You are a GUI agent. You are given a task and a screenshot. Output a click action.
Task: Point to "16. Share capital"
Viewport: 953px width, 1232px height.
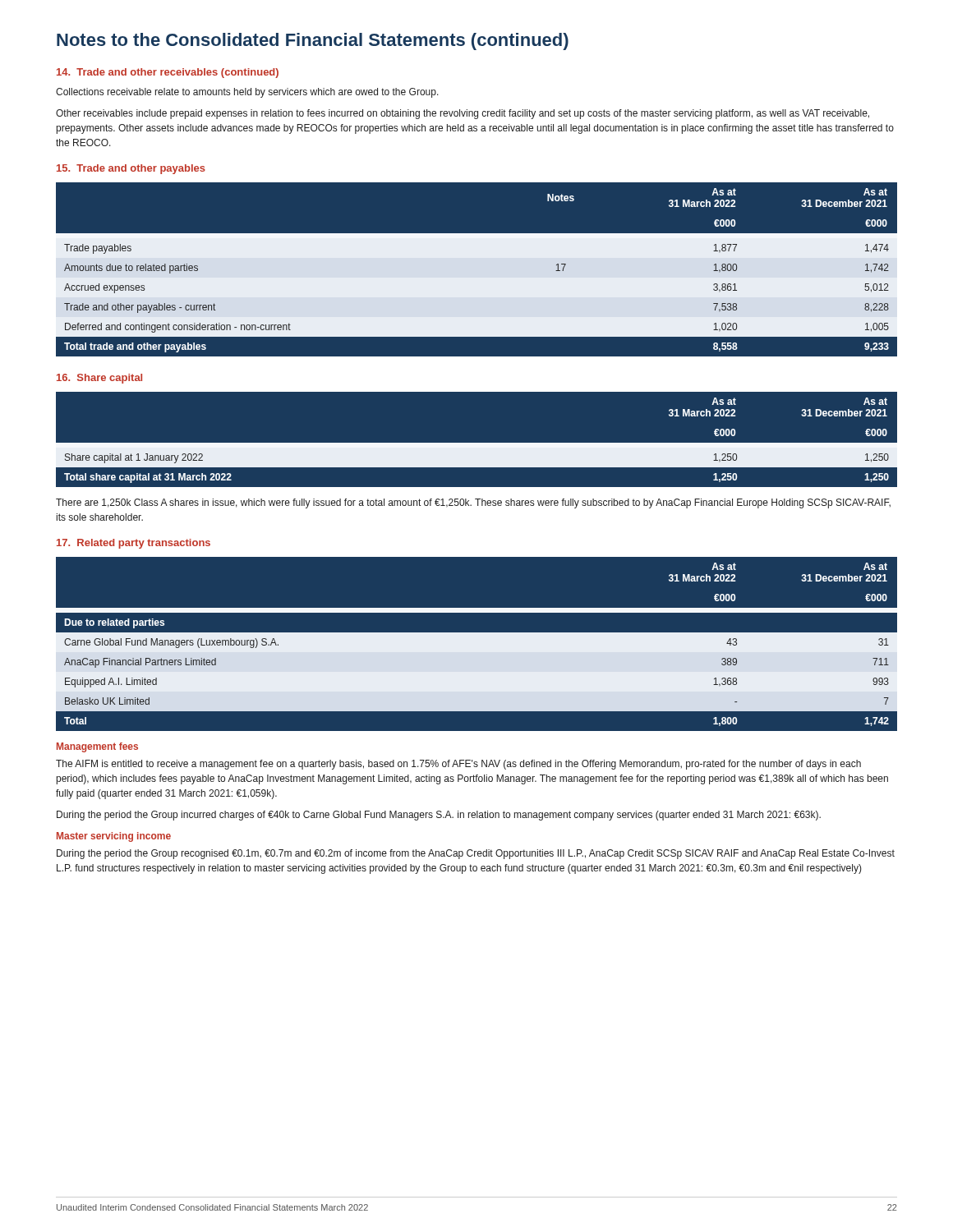[99, 378]
